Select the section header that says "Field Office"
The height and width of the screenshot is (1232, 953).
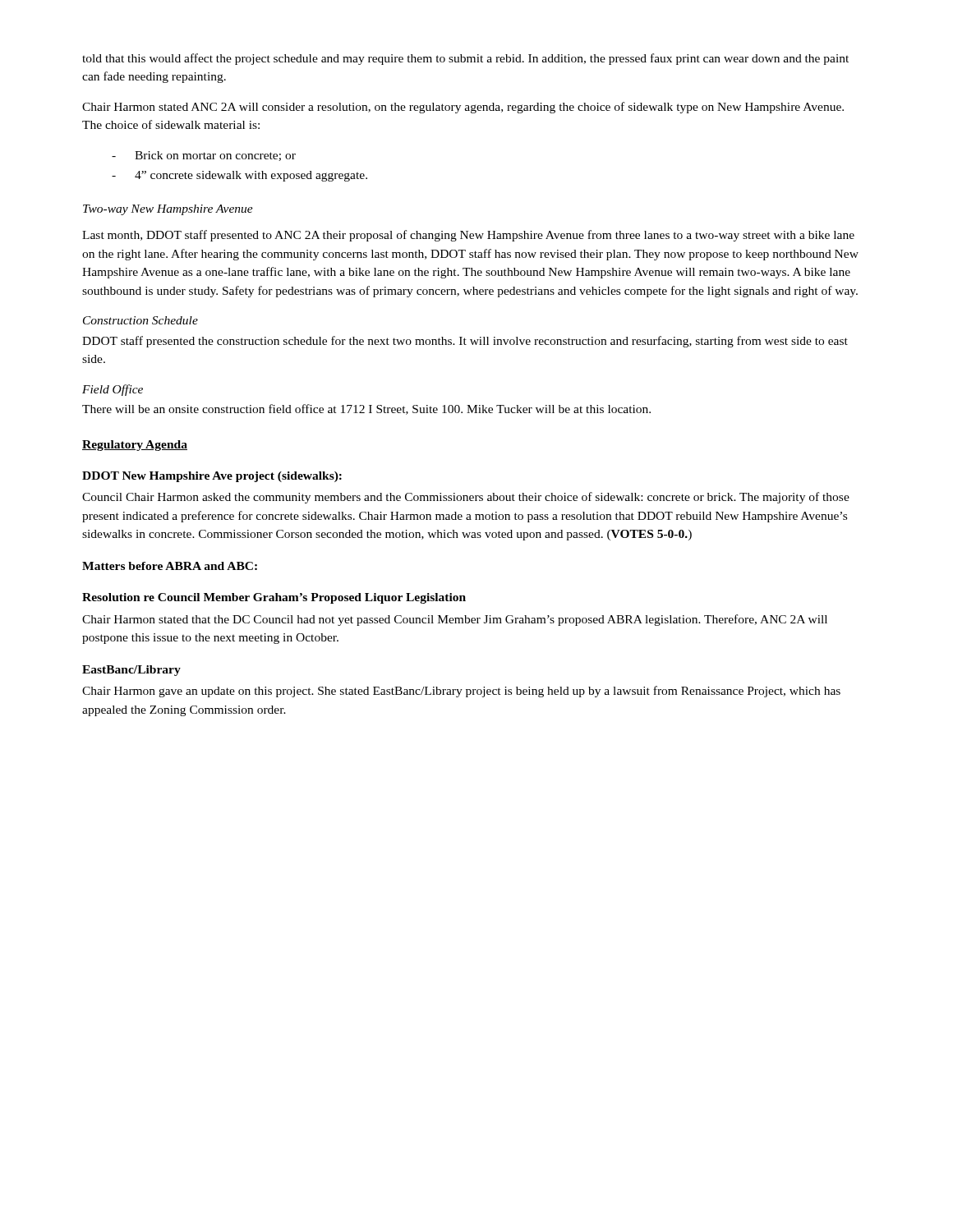click(x=113, y=390)
